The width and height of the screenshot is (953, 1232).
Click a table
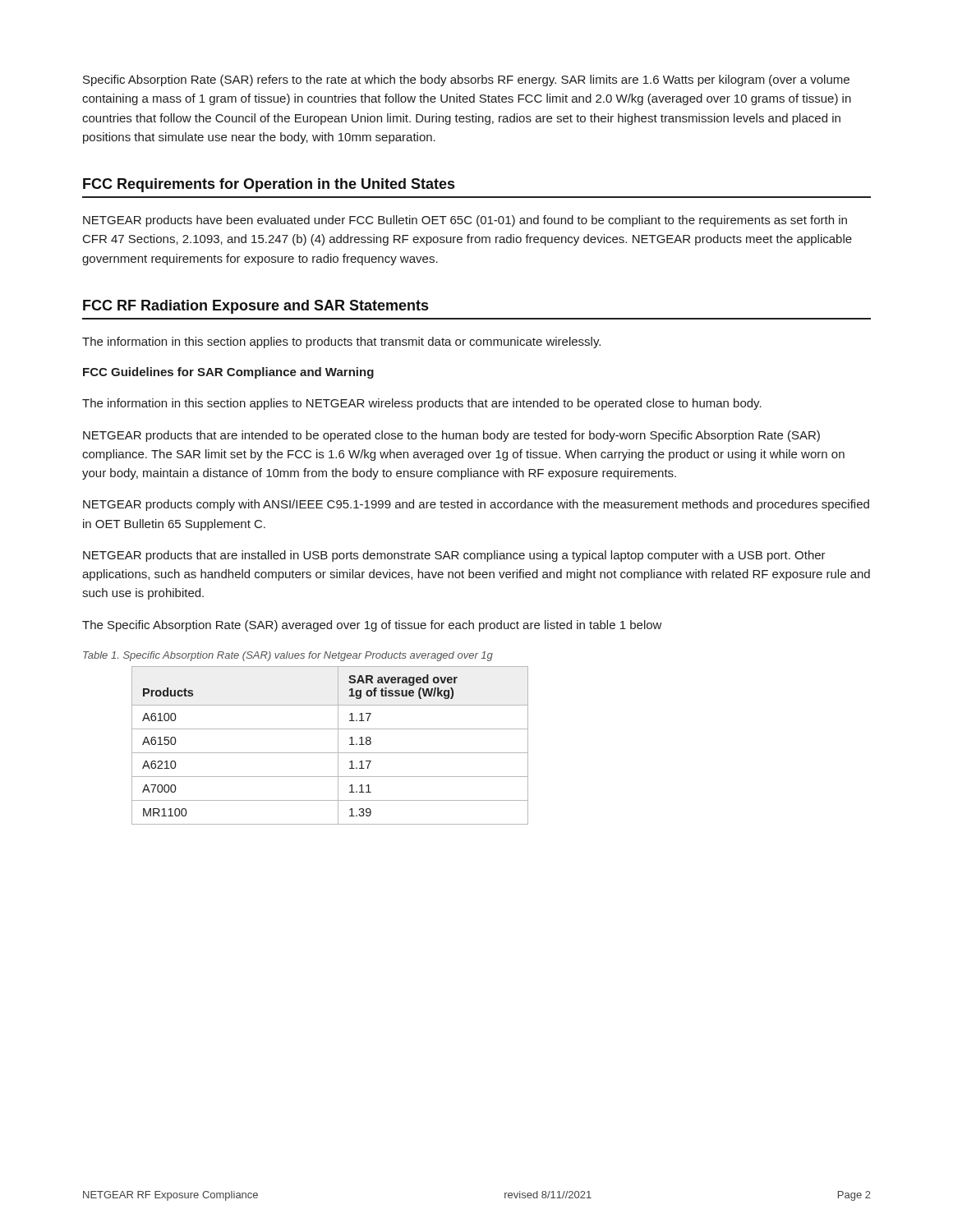coord(501,745)
